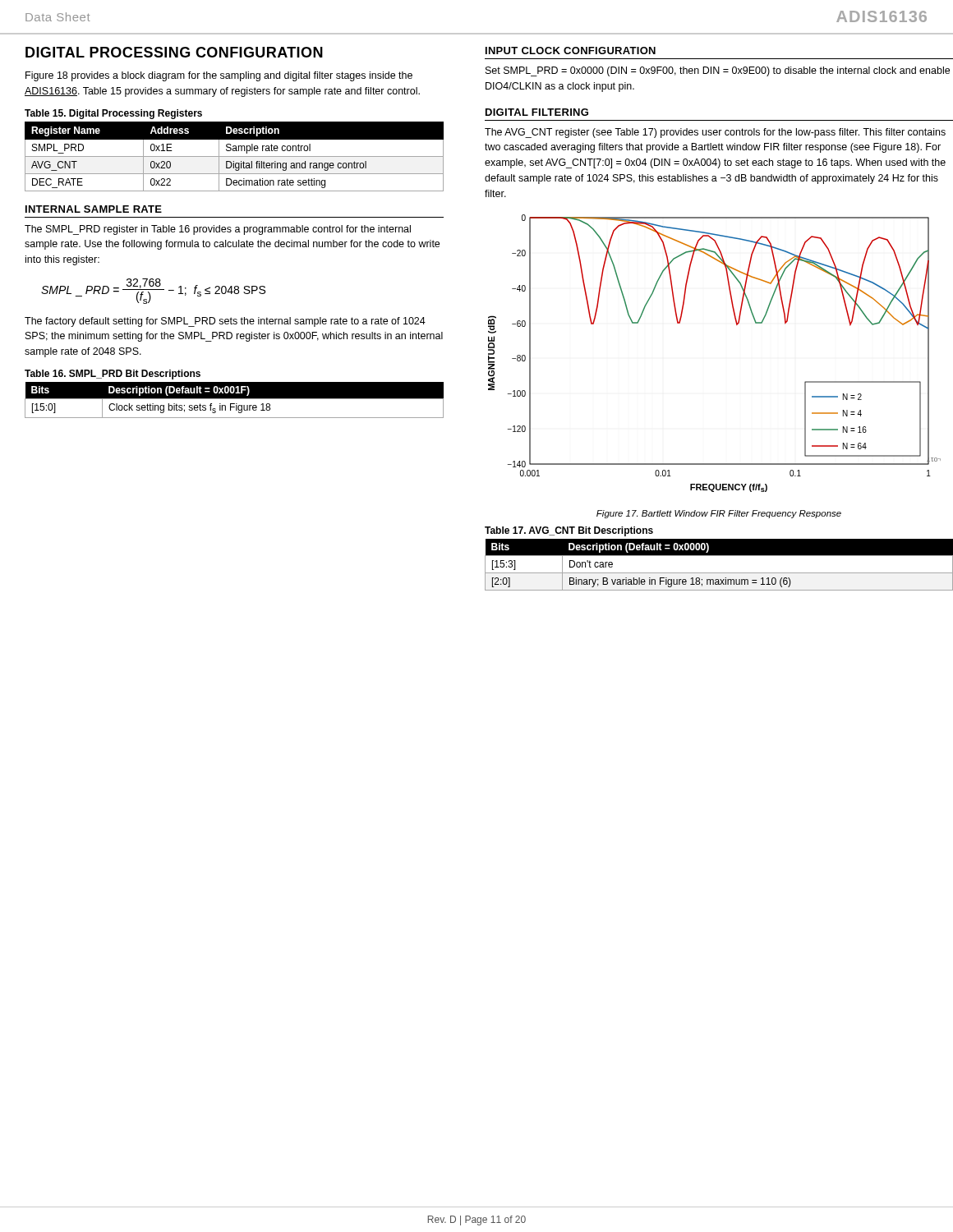Where does it say "INTERNAL SAMPLE RATE"?

tap(93, 209)
